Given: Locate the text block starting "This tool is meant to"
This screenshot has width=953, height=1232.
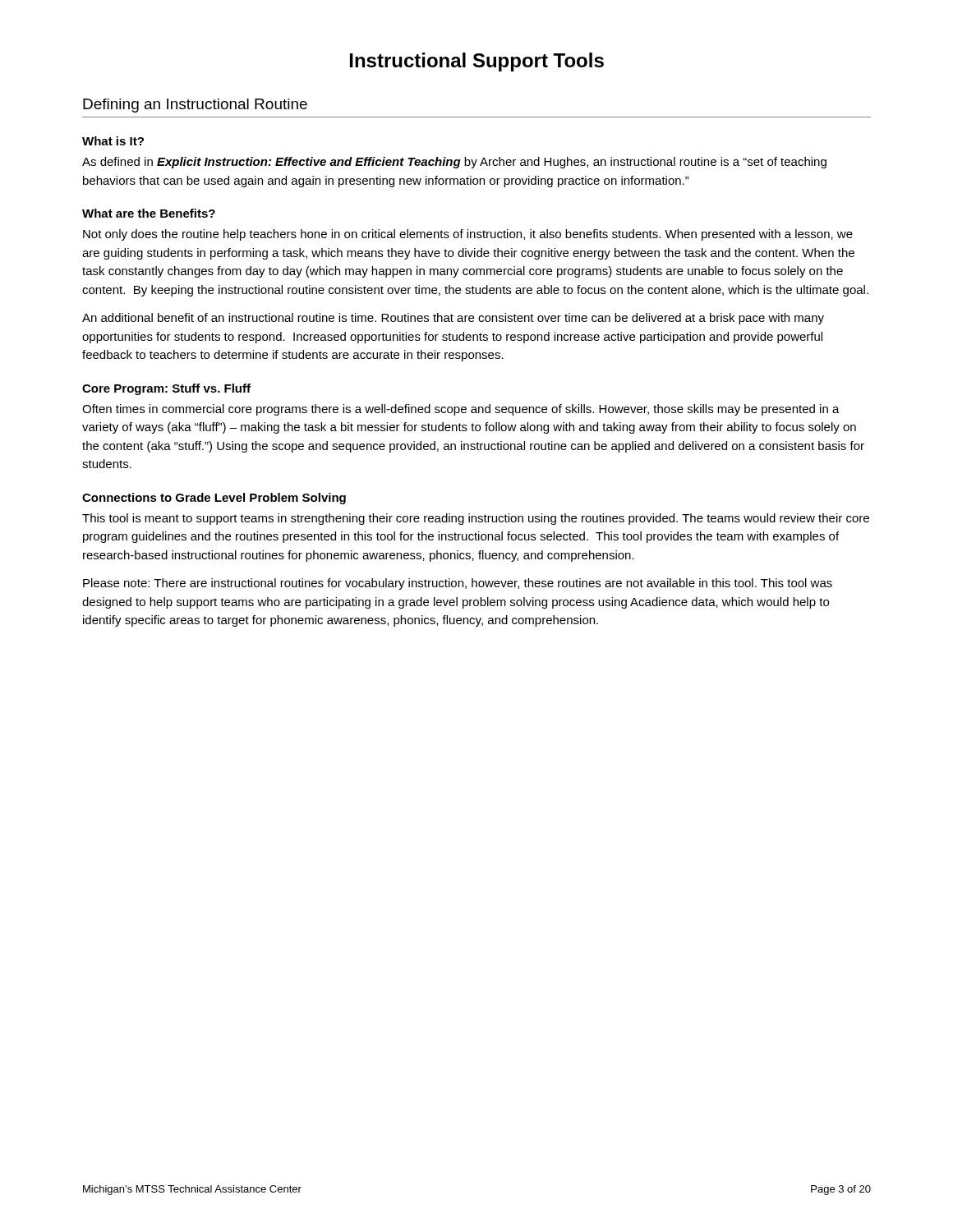Looking at the screenshot, I should click(x=476, y=536).
